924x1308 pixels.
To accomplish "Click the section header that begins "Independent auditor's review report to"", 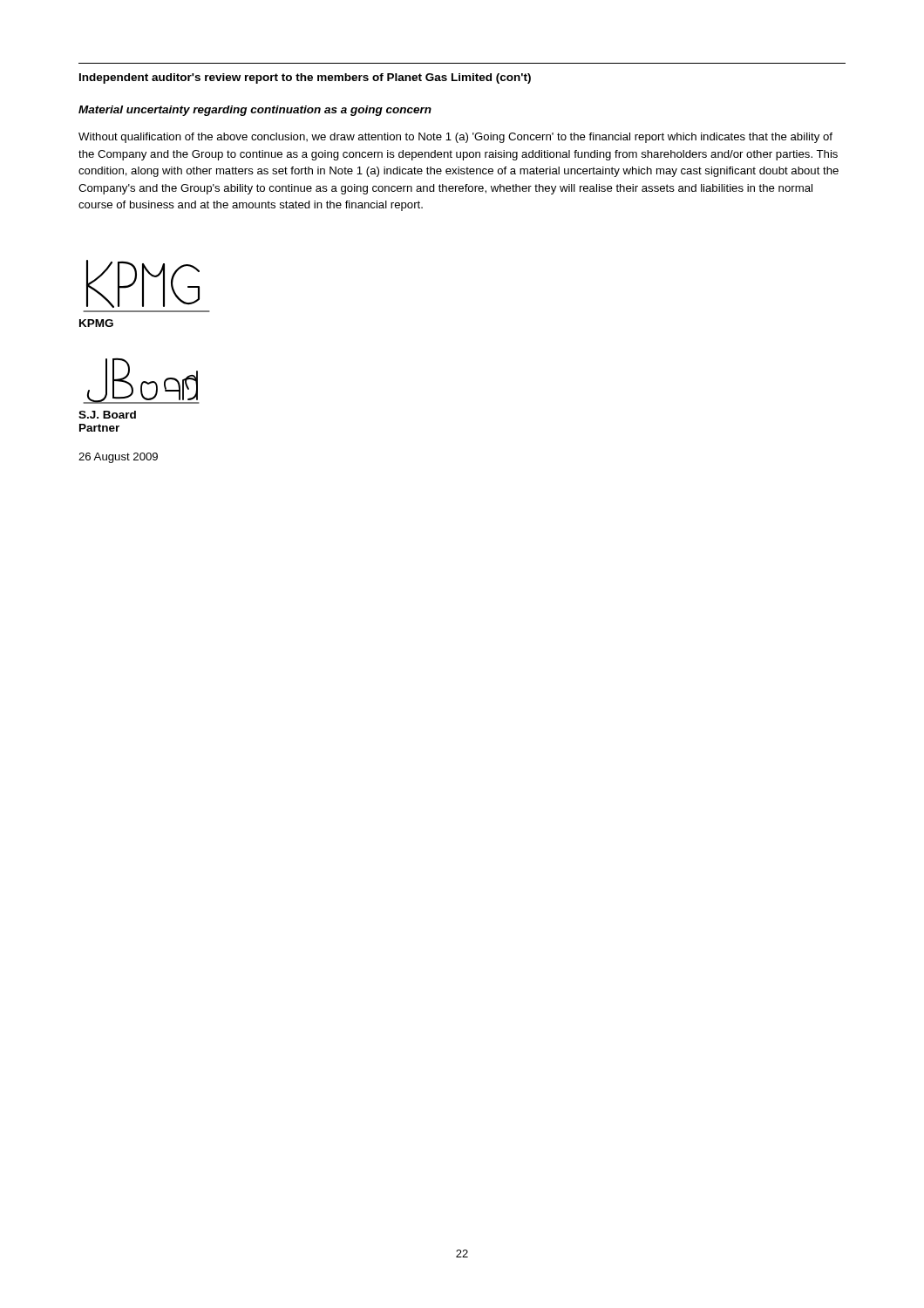I will pyautogui.click(x=305, y=77).
